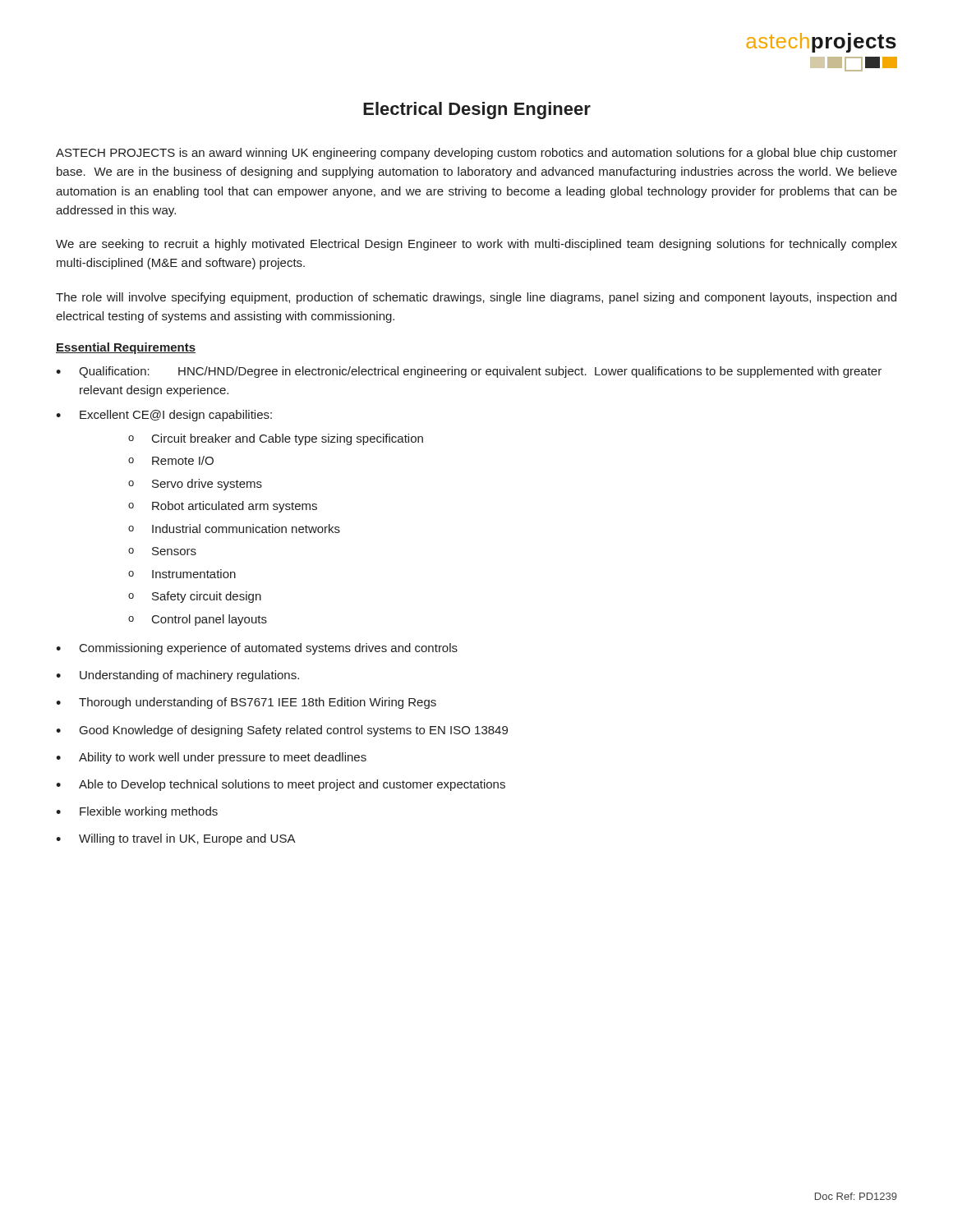This screenshot has height=1232, width=953.
Task: Point to the text starting "Electrical Design Engineer"
Action: pyautogui.click(x=476, y=109)
